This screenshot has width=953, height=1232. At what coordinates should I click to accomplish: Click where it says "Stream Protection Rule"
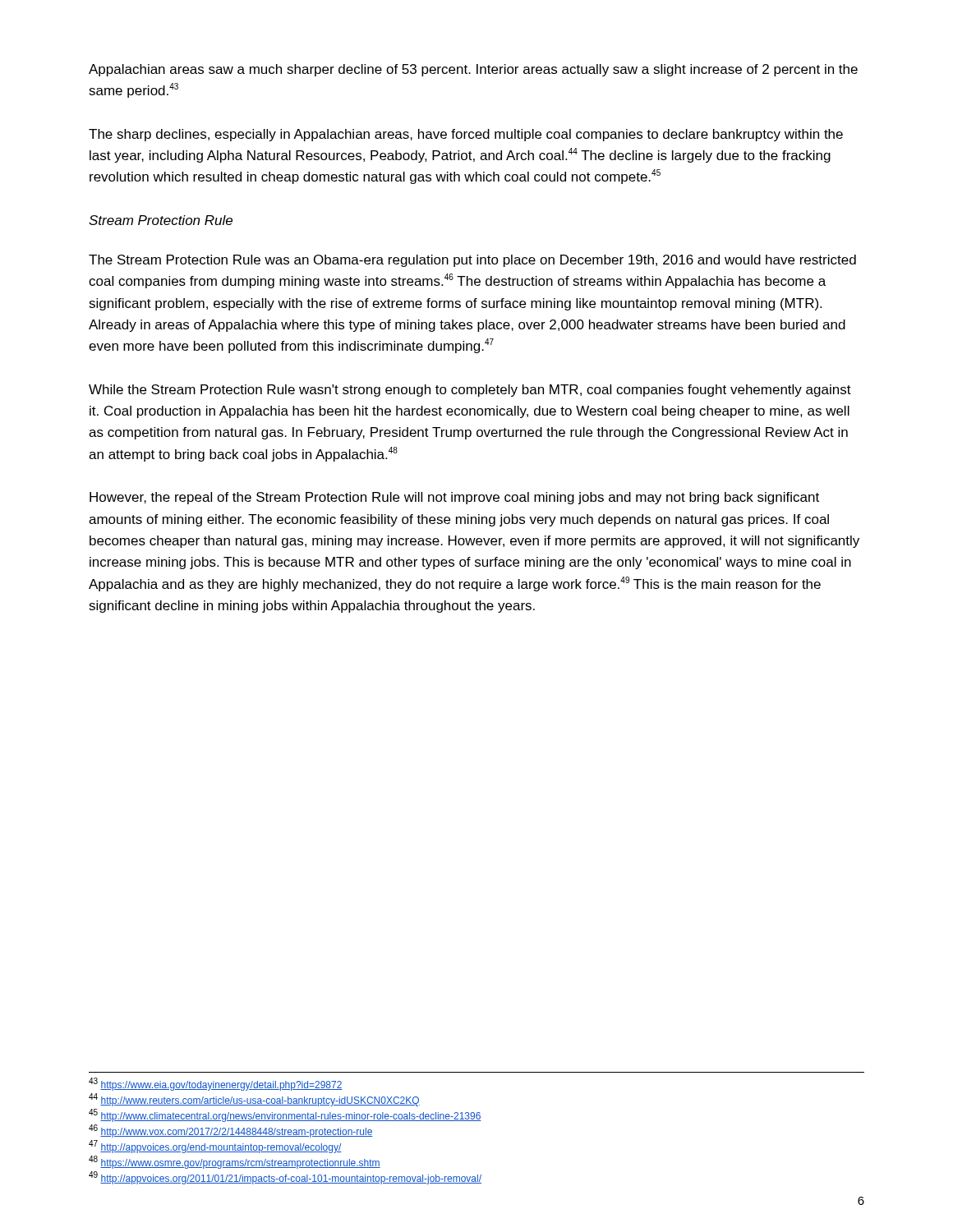point(161,220)
